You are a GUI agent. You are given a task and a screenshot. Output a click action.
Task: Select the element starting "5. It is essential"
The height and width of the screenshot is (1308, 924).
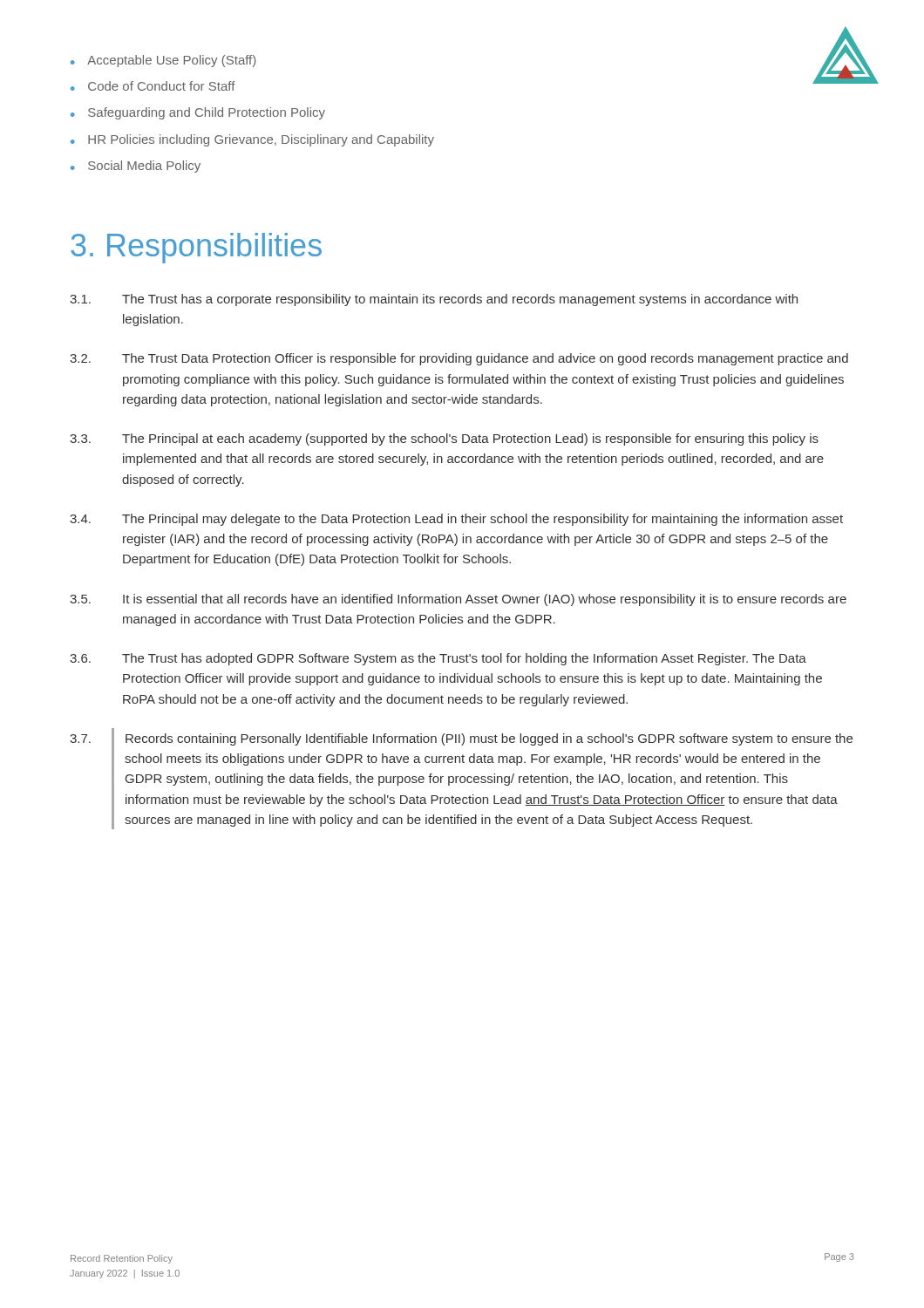[462, 609]
